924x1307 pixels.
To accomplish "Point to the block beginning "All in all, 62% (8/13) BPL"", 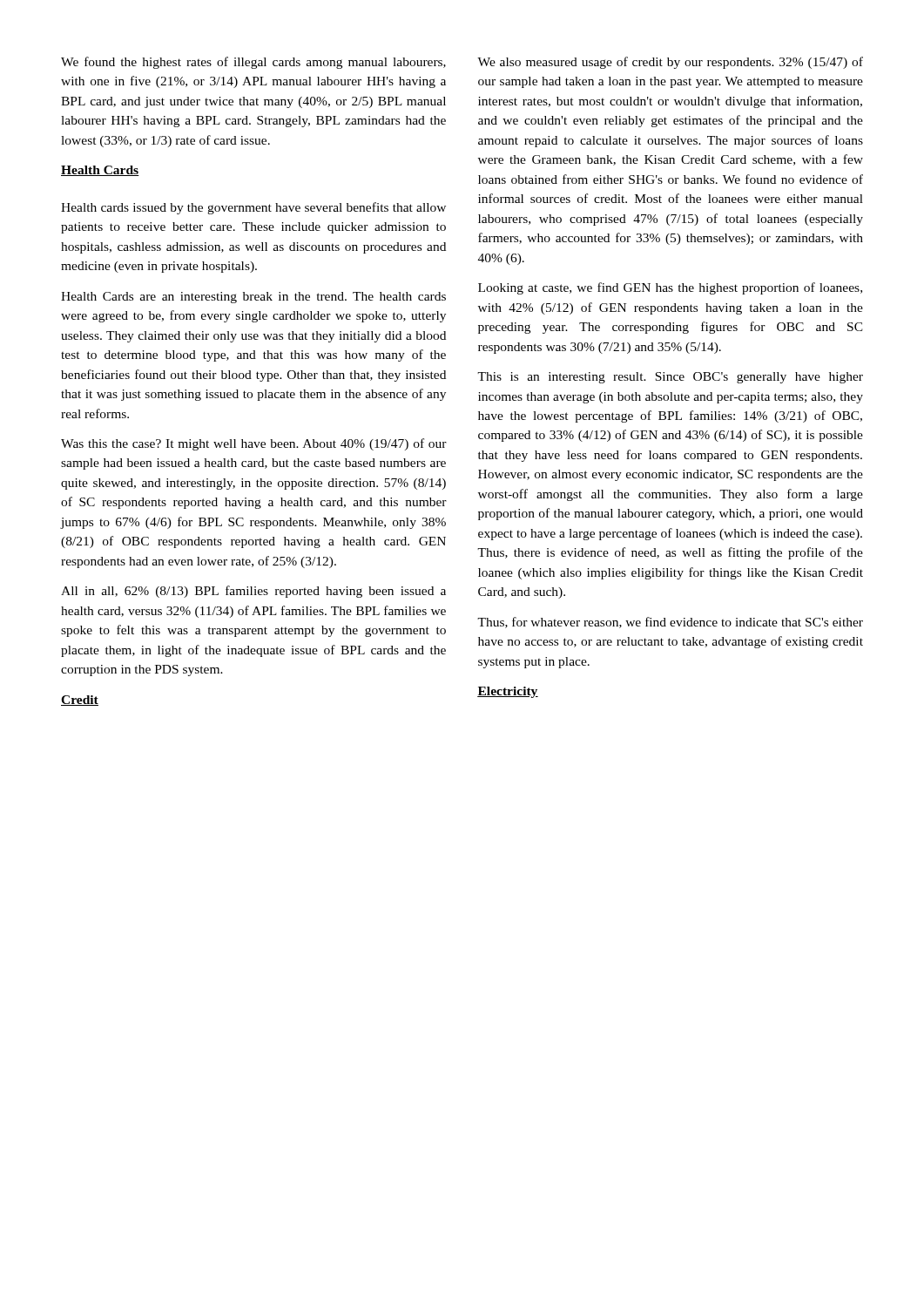I will click(254, 630).
